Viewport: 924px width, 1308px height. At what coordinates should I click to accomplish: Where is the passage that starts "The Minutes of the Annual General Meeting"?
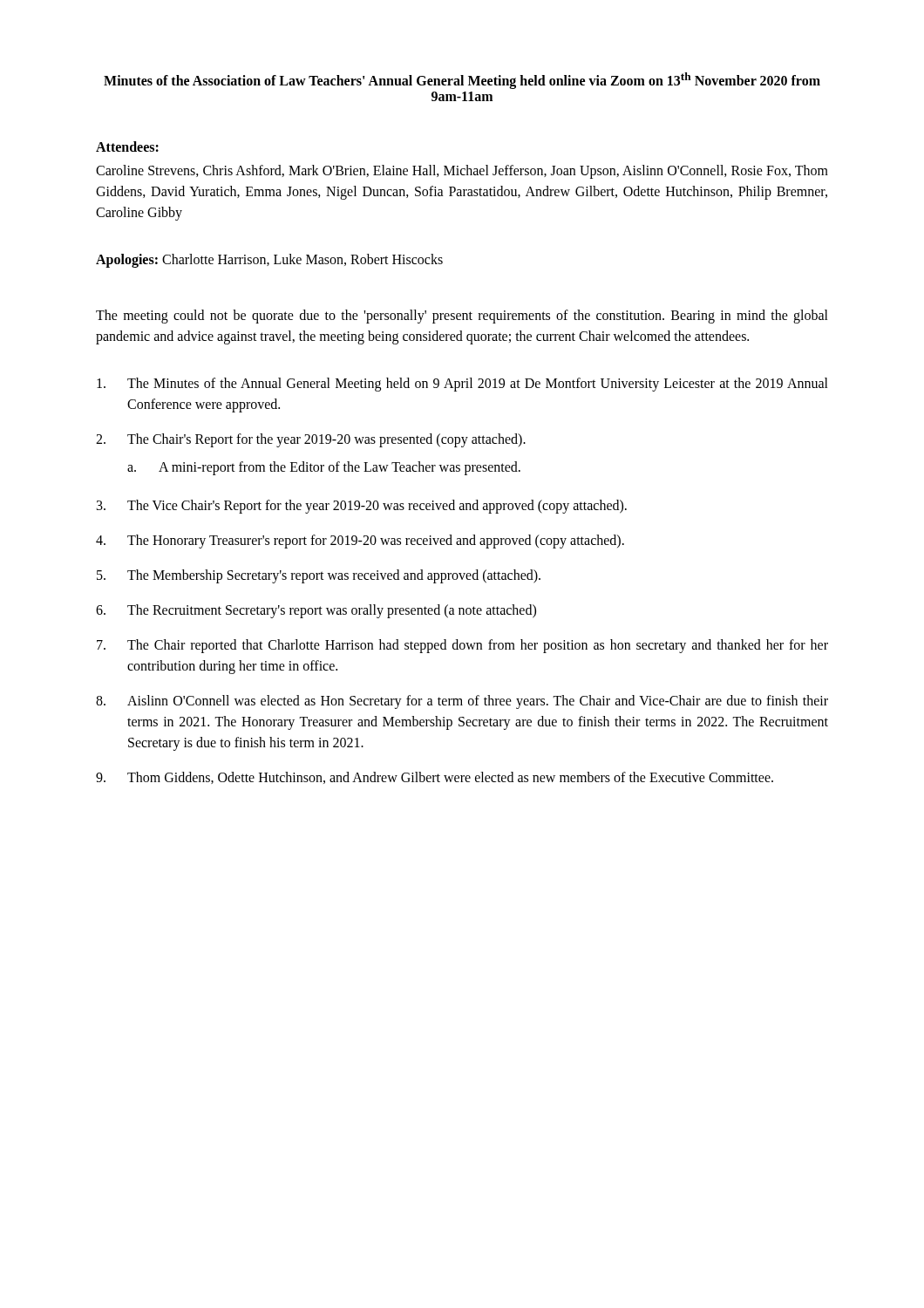point(462,394)
